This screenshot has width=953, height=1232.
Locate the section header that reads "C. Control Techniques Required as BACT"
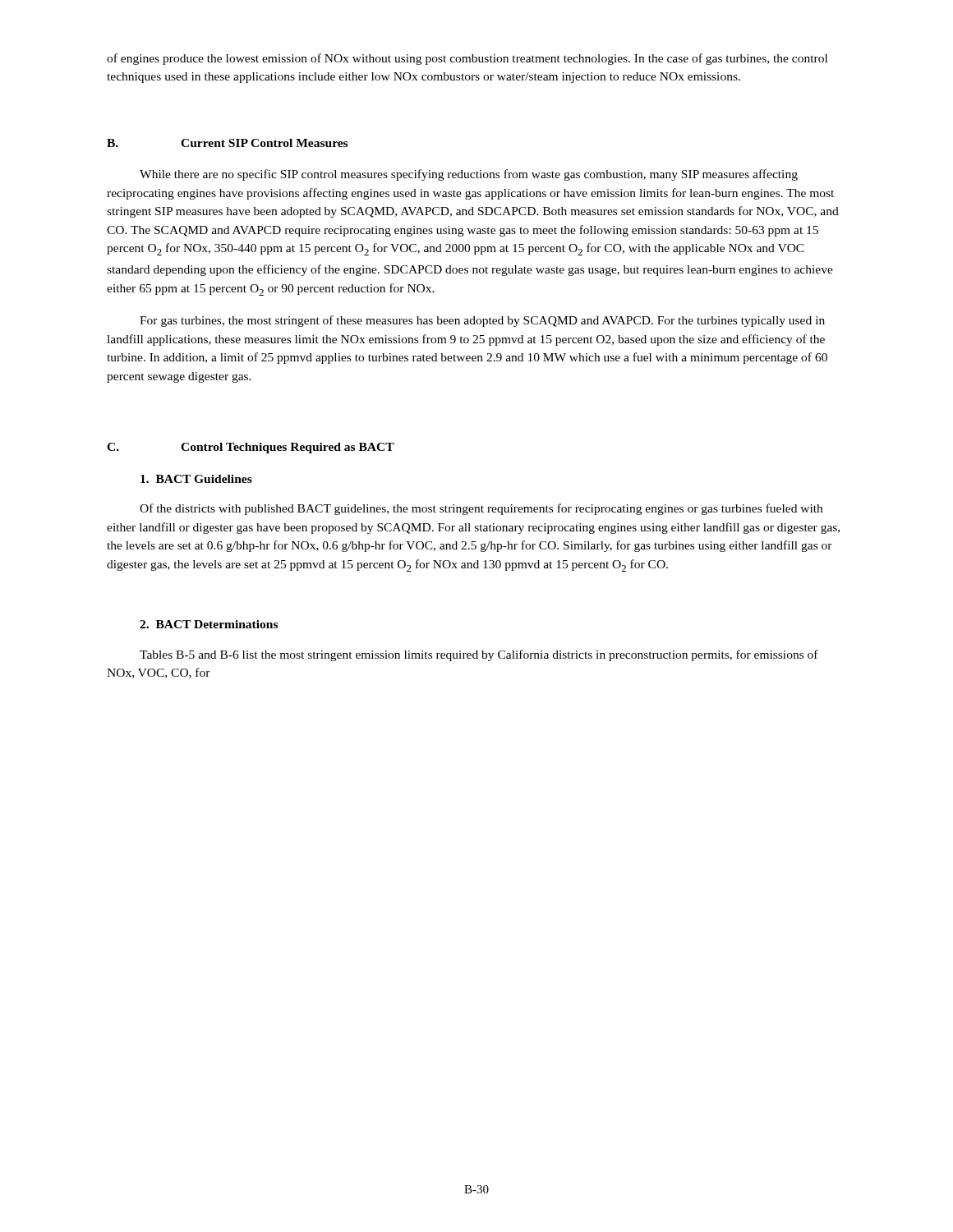250,447
